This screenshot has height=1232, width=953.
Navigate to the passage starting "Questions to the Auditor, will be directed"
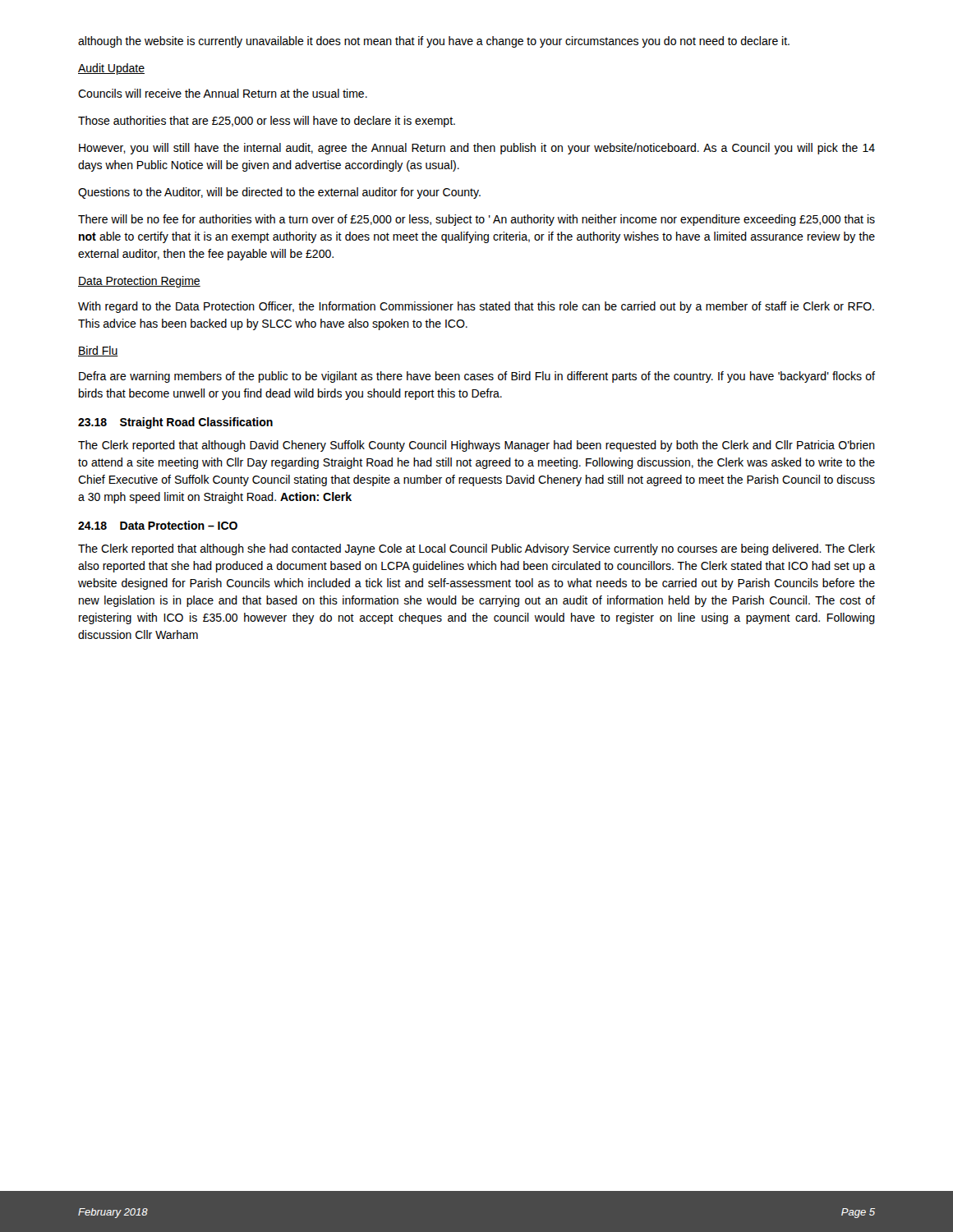pyautogui.click(x=280, y=192)
